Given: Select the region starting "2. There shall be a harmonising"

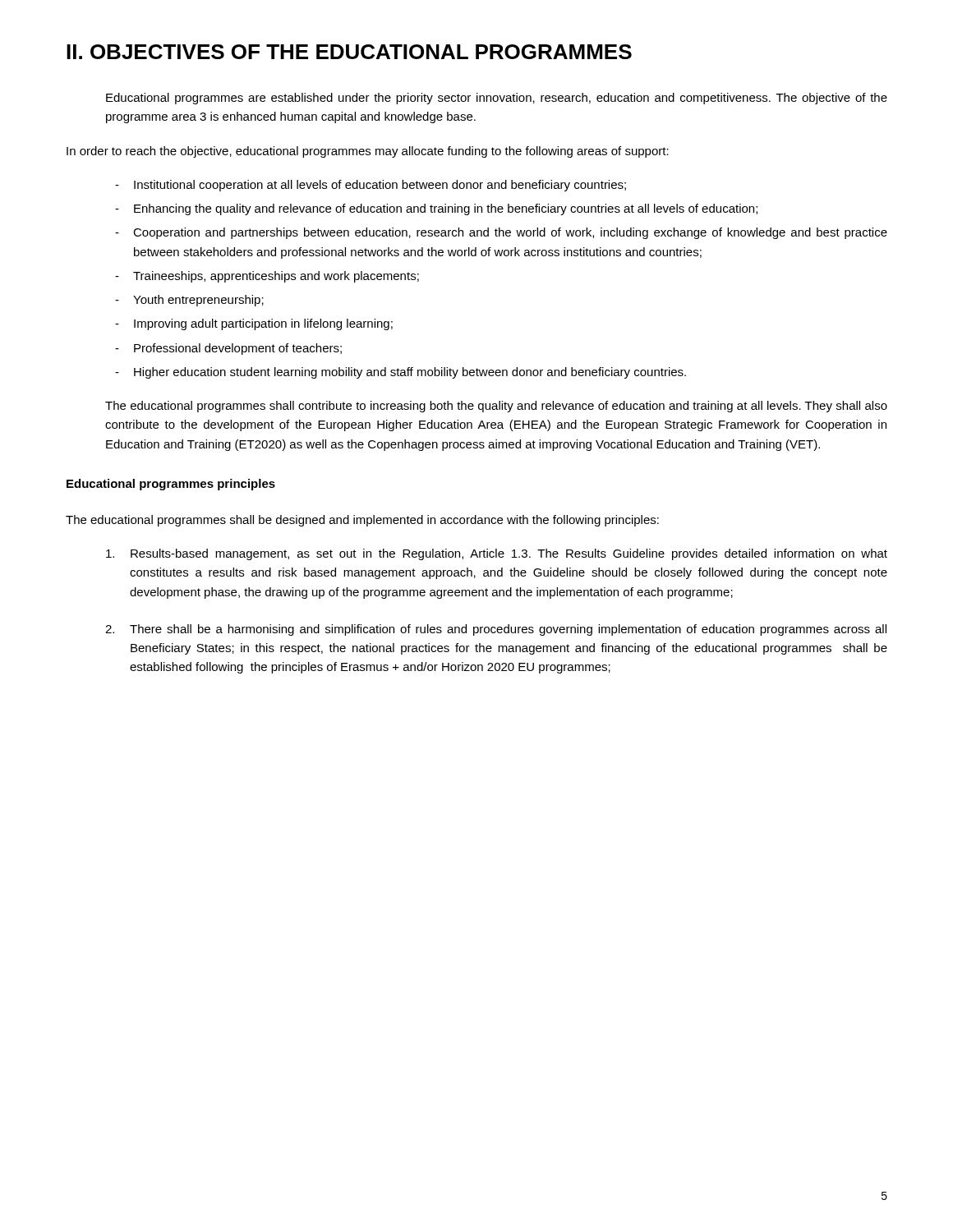Looking at the screenshot, I should coord(496,648).
